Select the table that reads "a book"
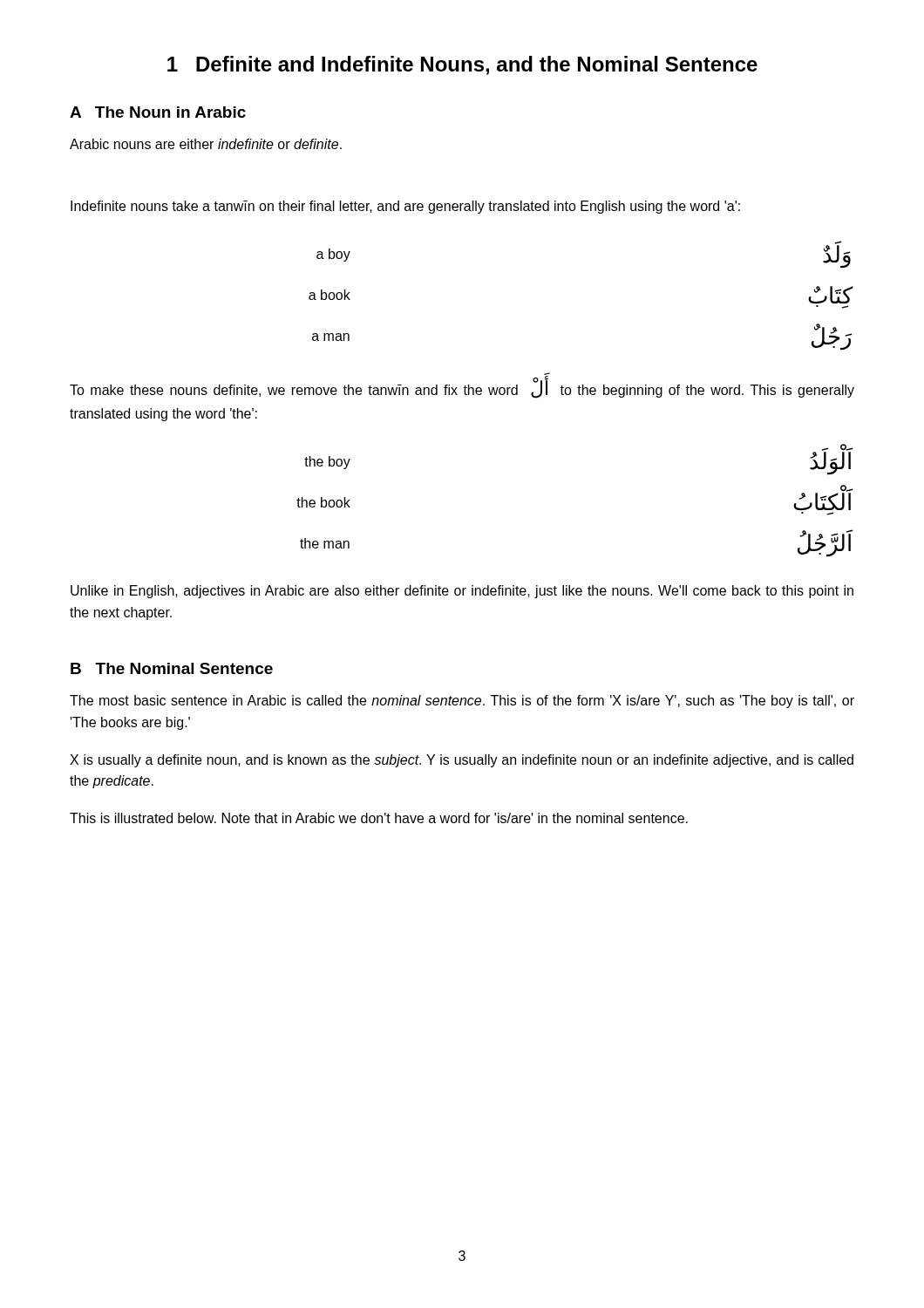924x1308 pixels. pyautogui.click(x=462, y=296)
